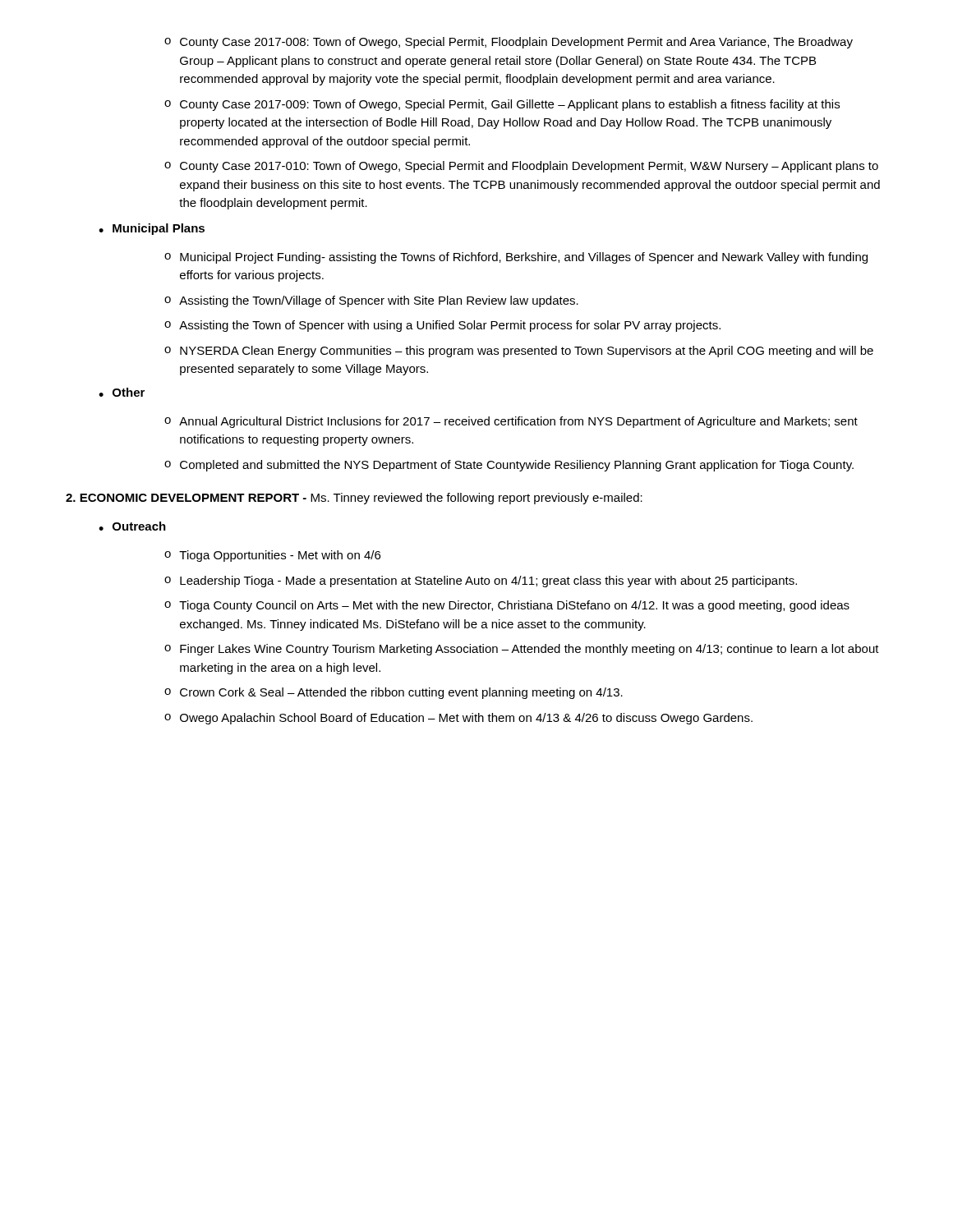
Task: Select the block starting "o Finger Lakes"
Action: point(526,658)
